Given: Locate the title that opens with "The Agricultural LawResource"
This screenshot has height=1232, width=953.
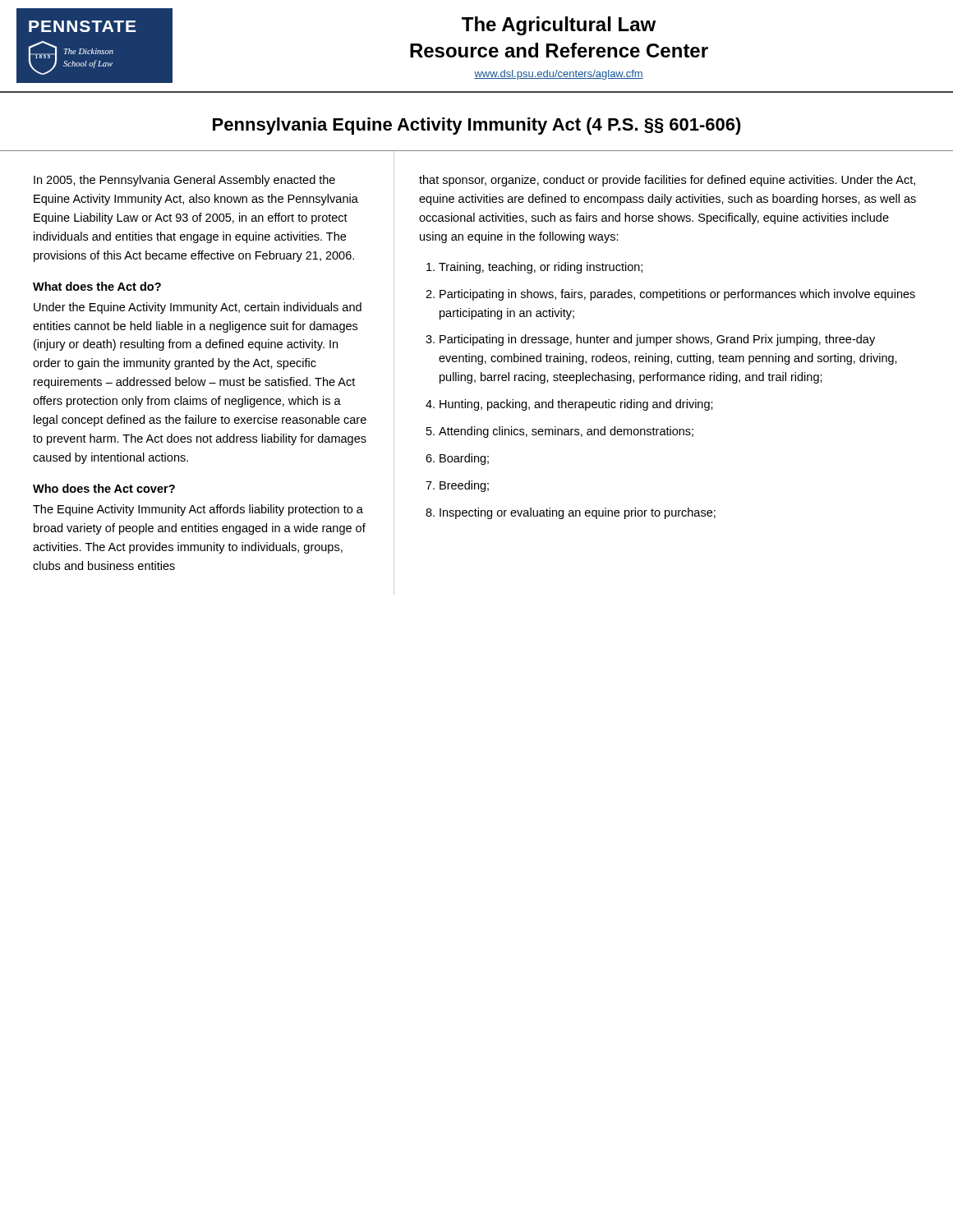Looking at the screenshot, I should [559, 37].
